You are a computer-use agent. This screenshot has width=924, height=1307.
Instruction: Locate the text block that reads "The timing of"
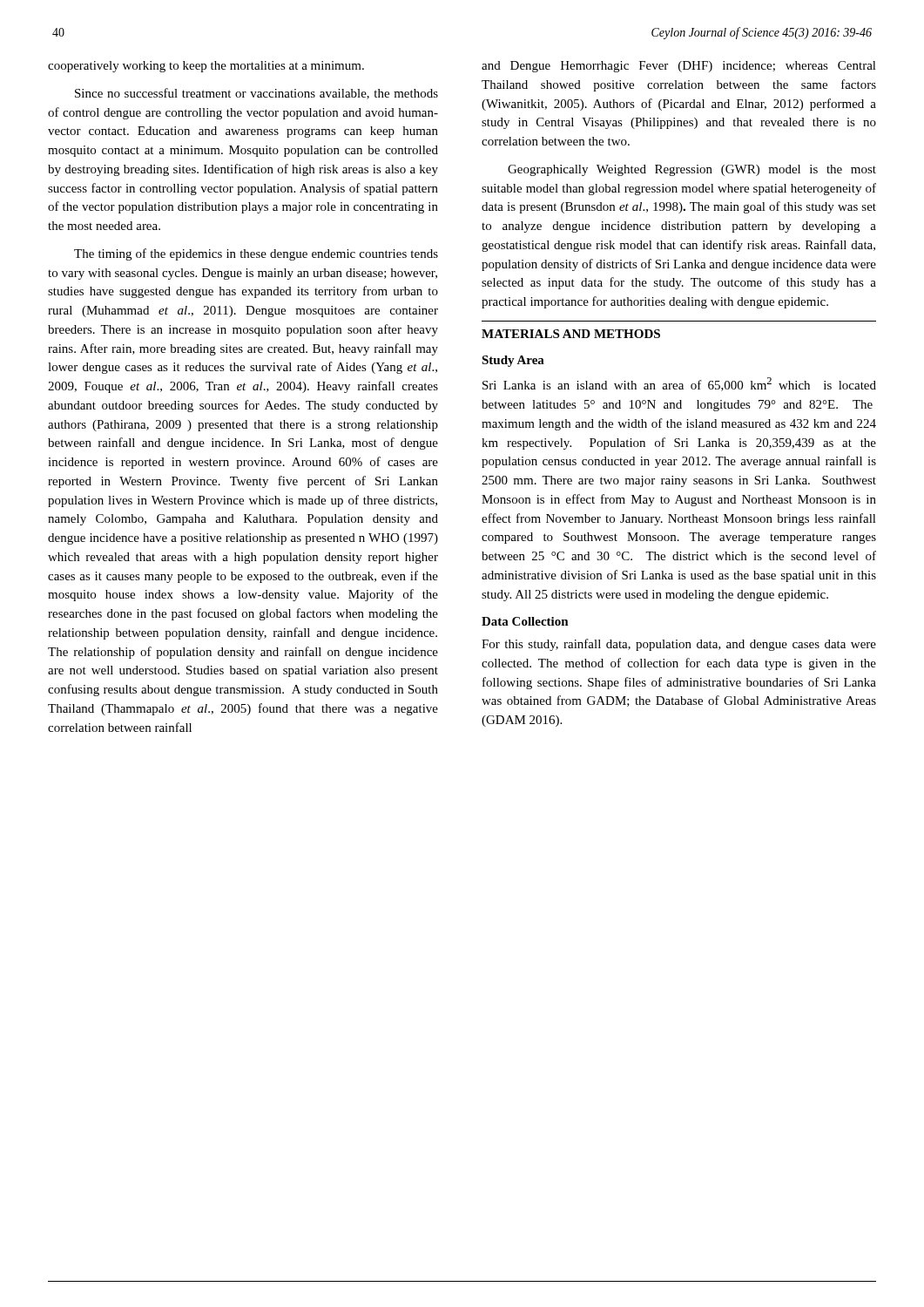tap(243, 491)
